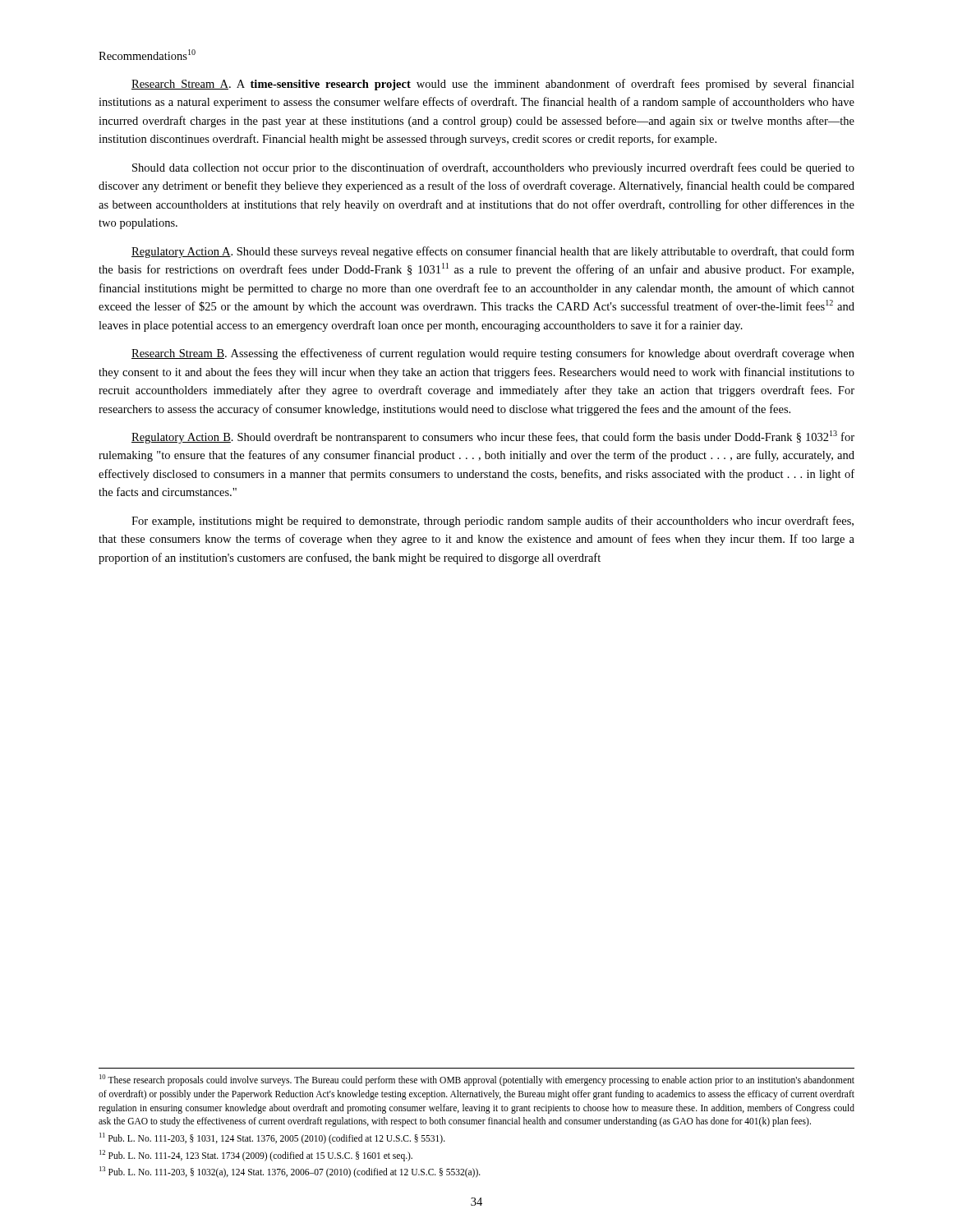
Task: Point to the block starting "12 Pub. L. No."
Action: pyautogui.click(x=256, y=1155)
